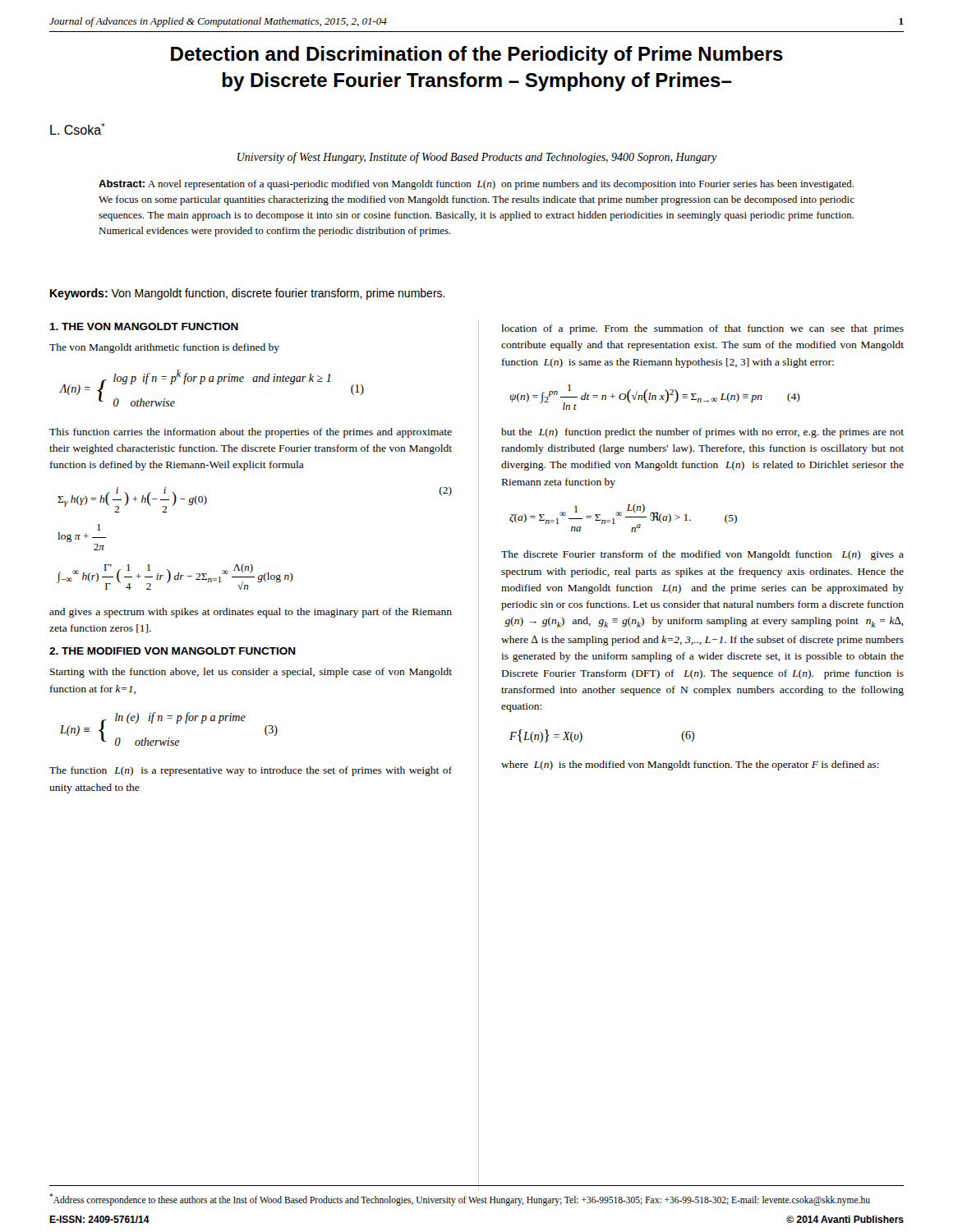Click on the footnote with the text "Address correspondence to these"
The image size is (953, 1232).
[x=460, y=1198]
